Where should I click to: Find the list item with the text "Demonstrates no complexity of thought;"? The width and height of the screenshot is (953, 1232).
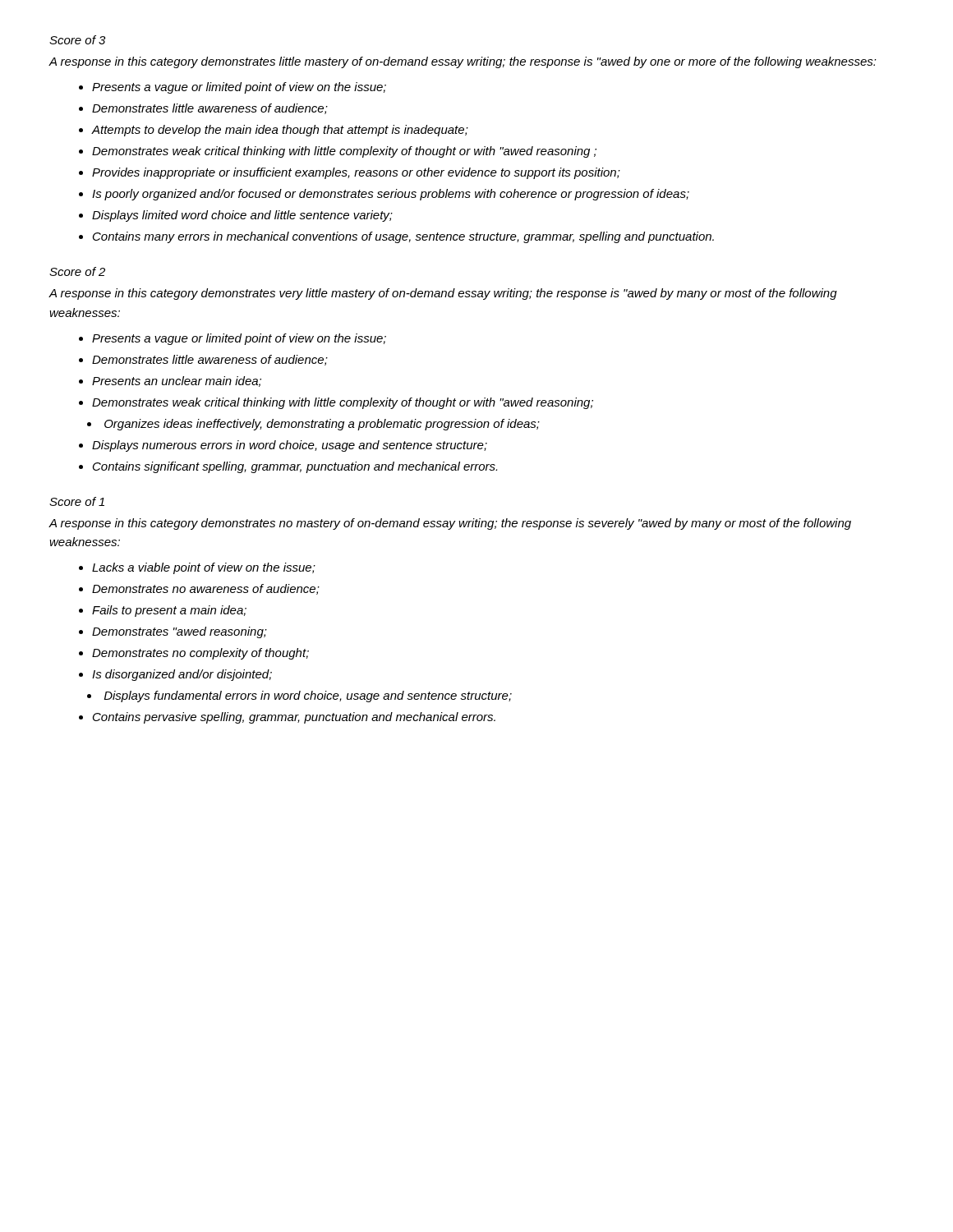click(x=201, y=653)
